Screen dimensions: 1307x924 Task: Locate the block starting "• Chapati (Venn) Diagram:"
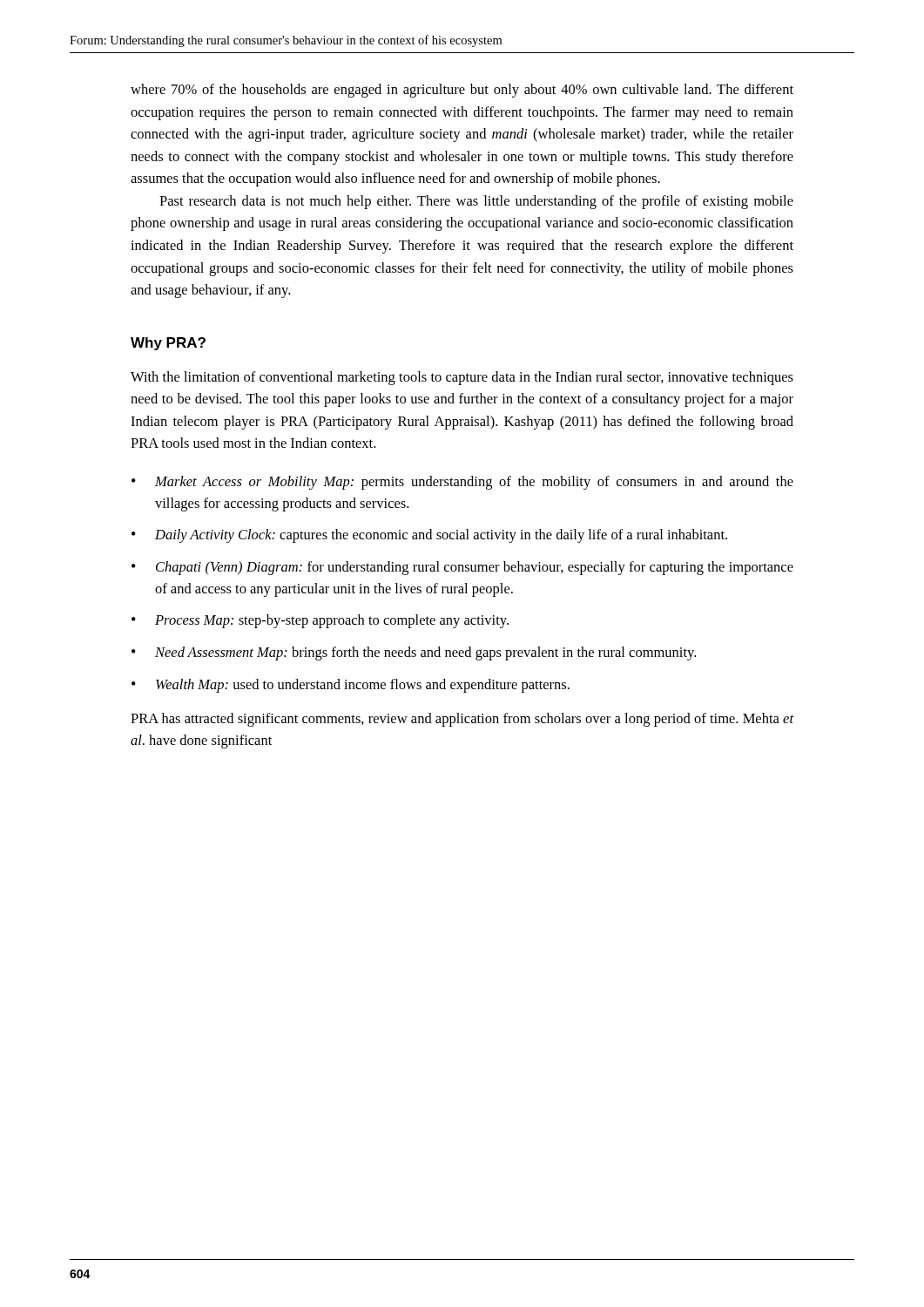tap(462, 578)
